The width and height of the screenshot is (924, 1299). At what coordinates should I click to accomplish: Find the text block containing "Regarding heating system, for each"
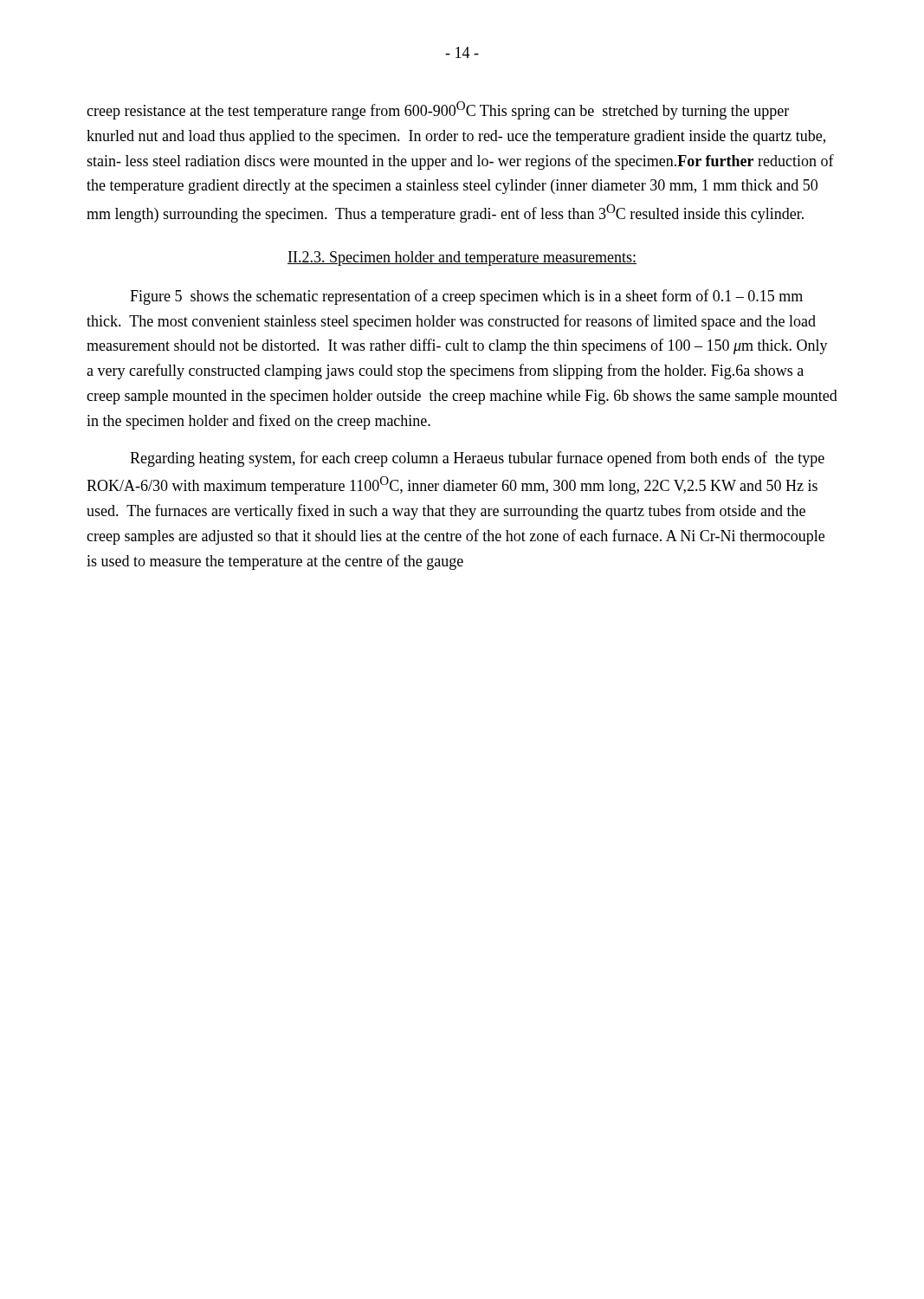click(456, 509)
